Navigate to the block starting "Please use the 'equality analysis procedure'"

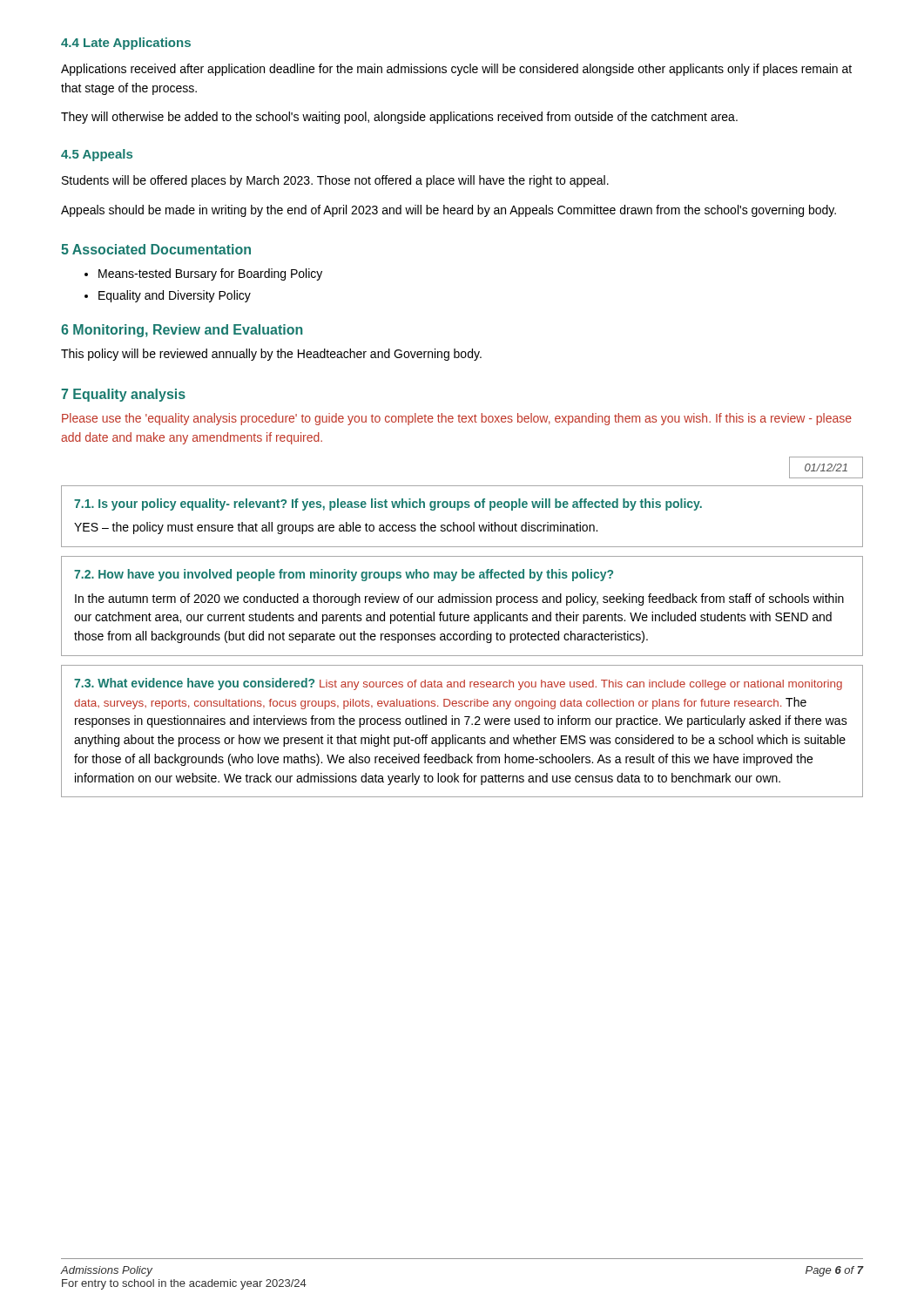pyautogui.click(x=456, y=428)
